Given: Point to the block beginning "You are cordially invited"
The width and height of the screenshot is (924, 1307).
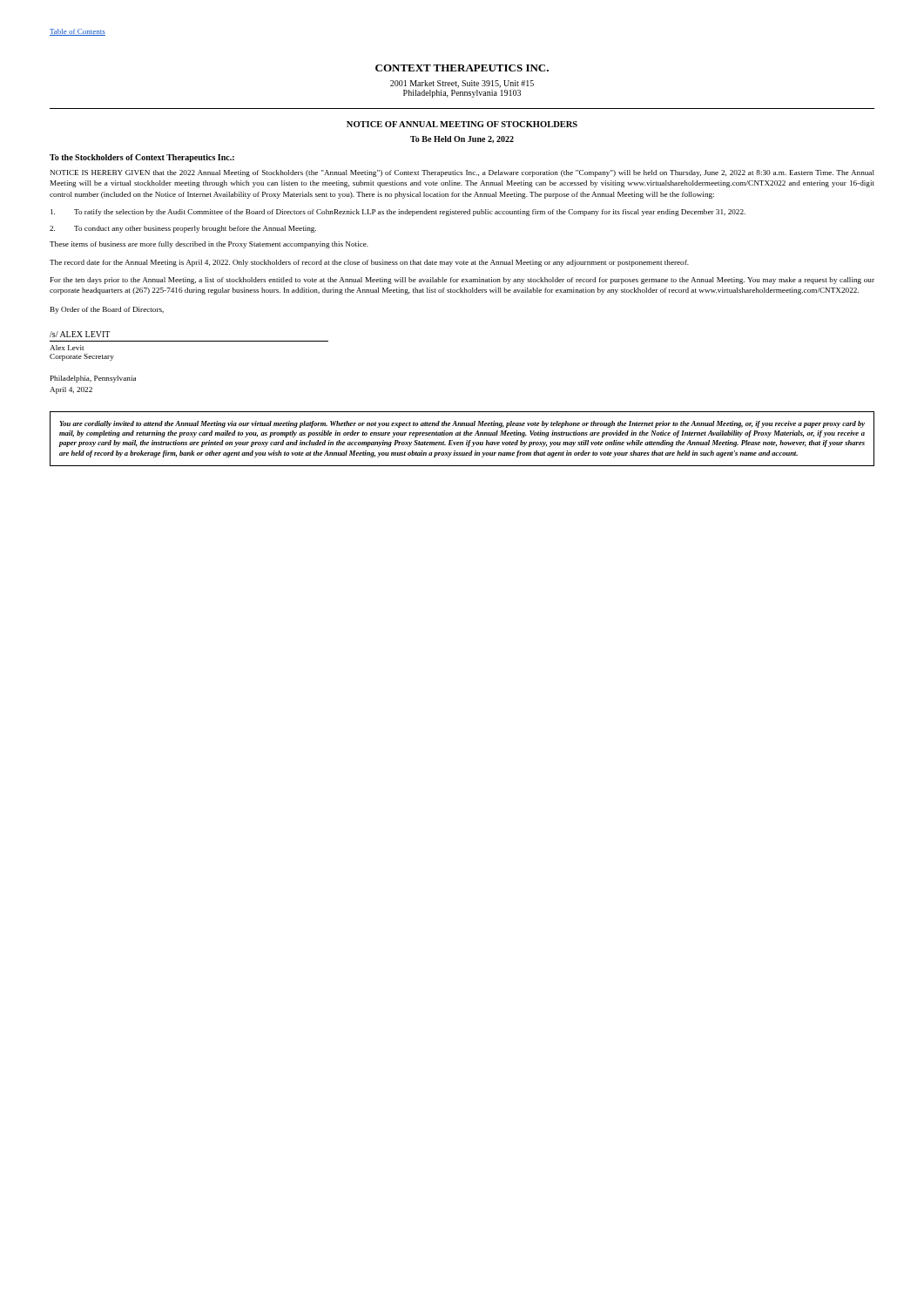Looking at the screenshot, I should pyautogui.click(x=462, y=438).
